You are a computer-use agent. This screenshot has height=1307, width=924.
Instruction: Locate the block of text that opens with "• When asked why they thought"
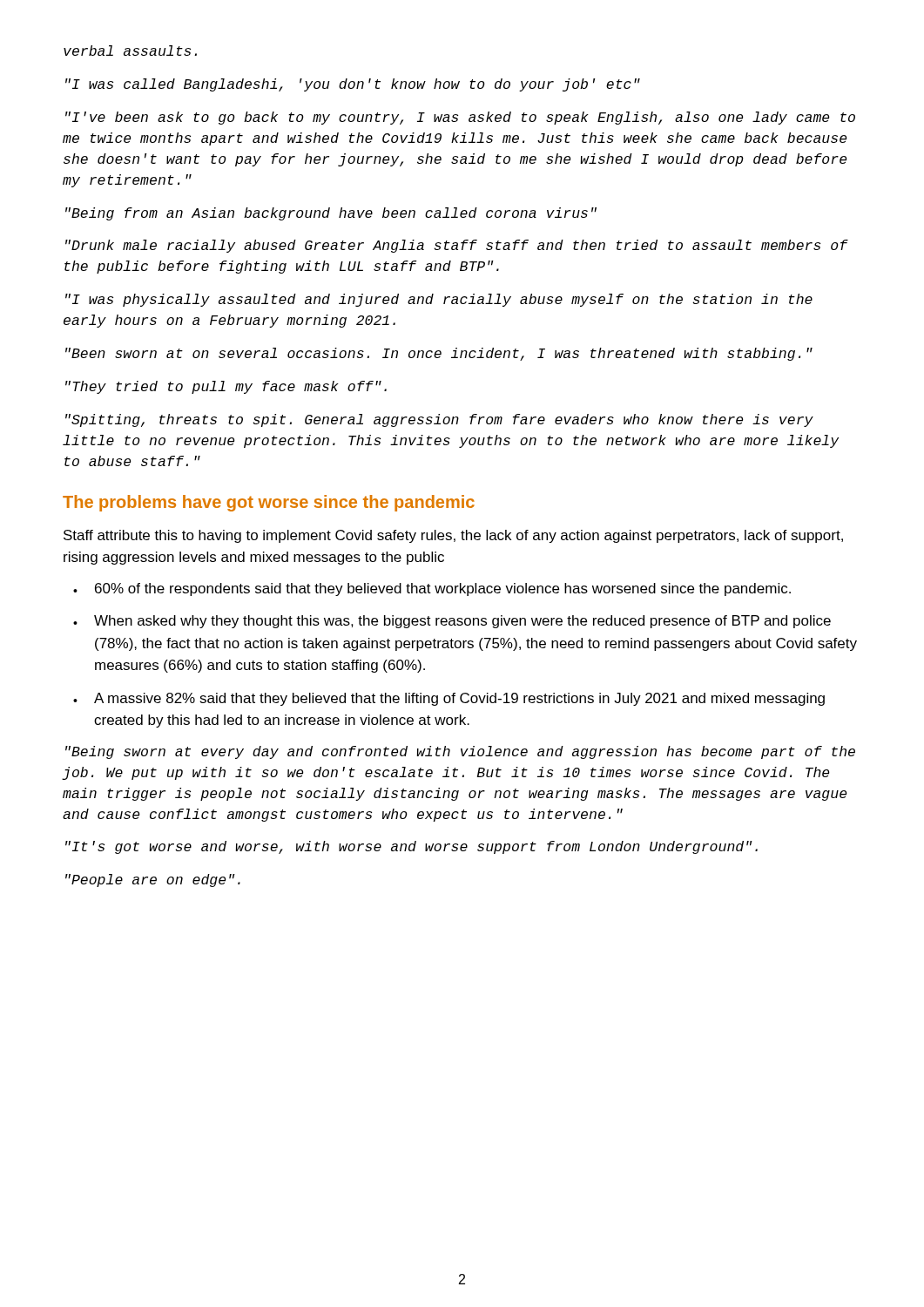467,643
